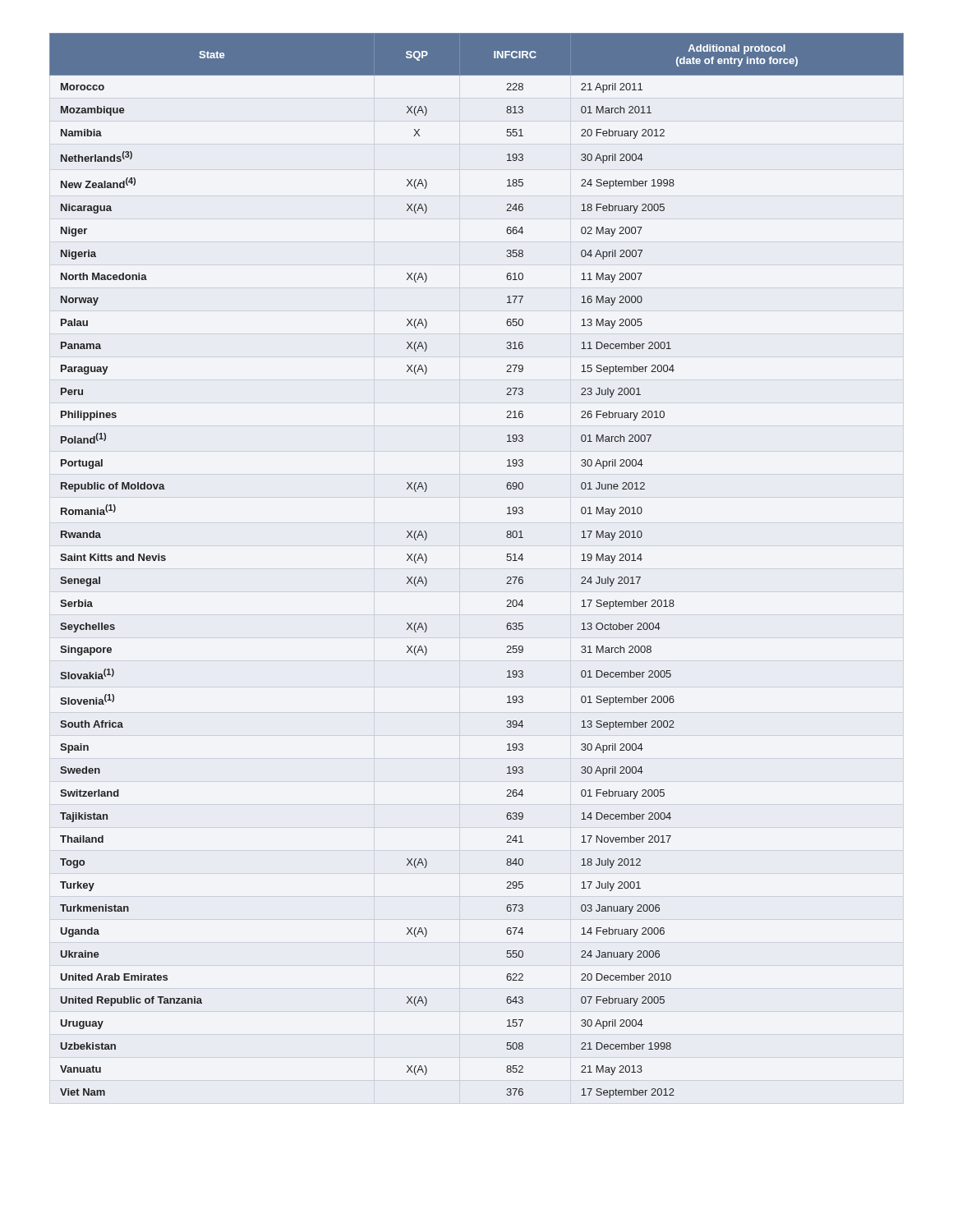The height and width of the screenshot is (1232, 953).
Task: Click on the table containing "20 December 2010"
Action: [x=476, y=568]
